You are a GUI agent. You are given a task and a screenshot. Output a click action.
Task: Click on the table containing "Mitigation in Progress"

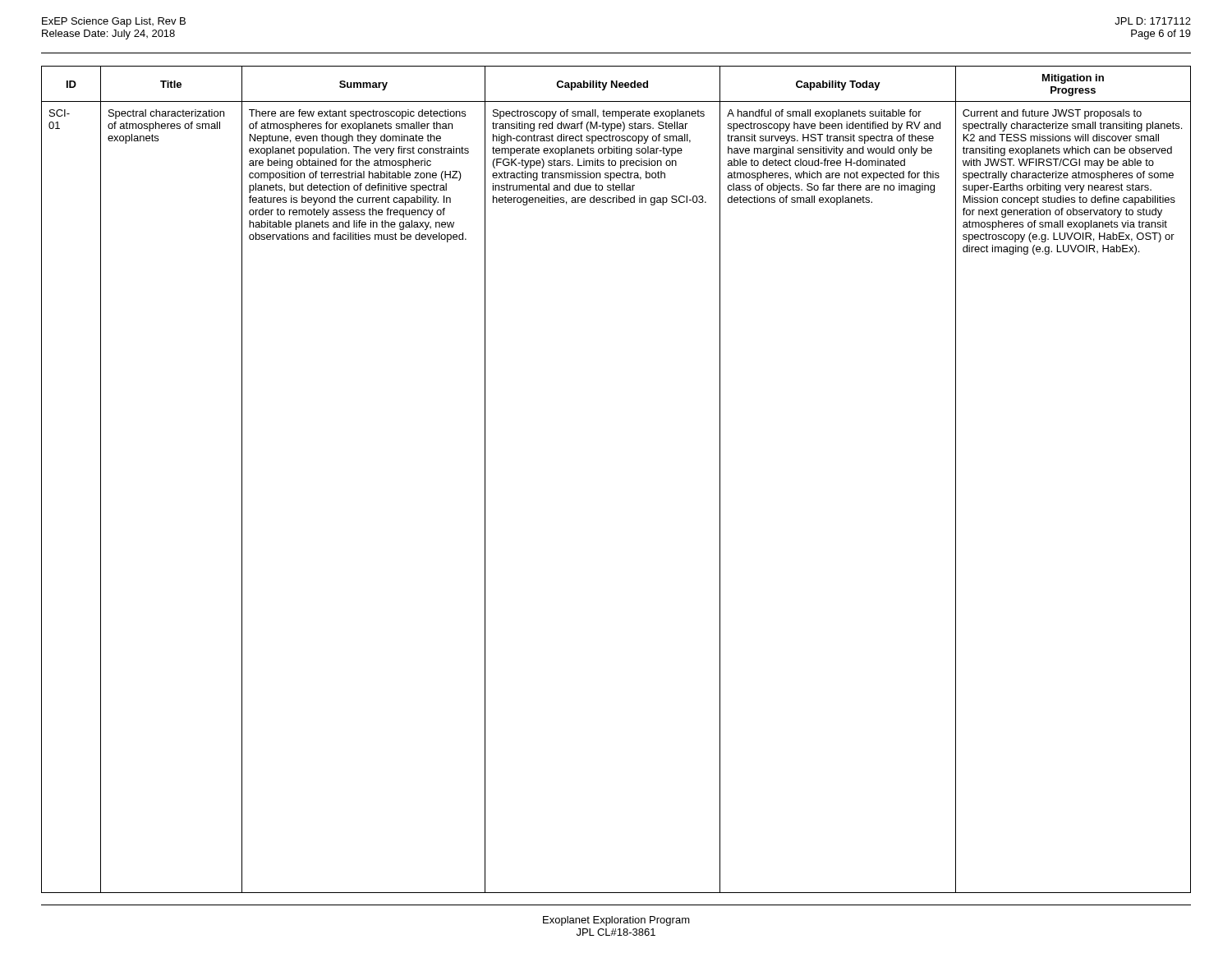point(616,476)
